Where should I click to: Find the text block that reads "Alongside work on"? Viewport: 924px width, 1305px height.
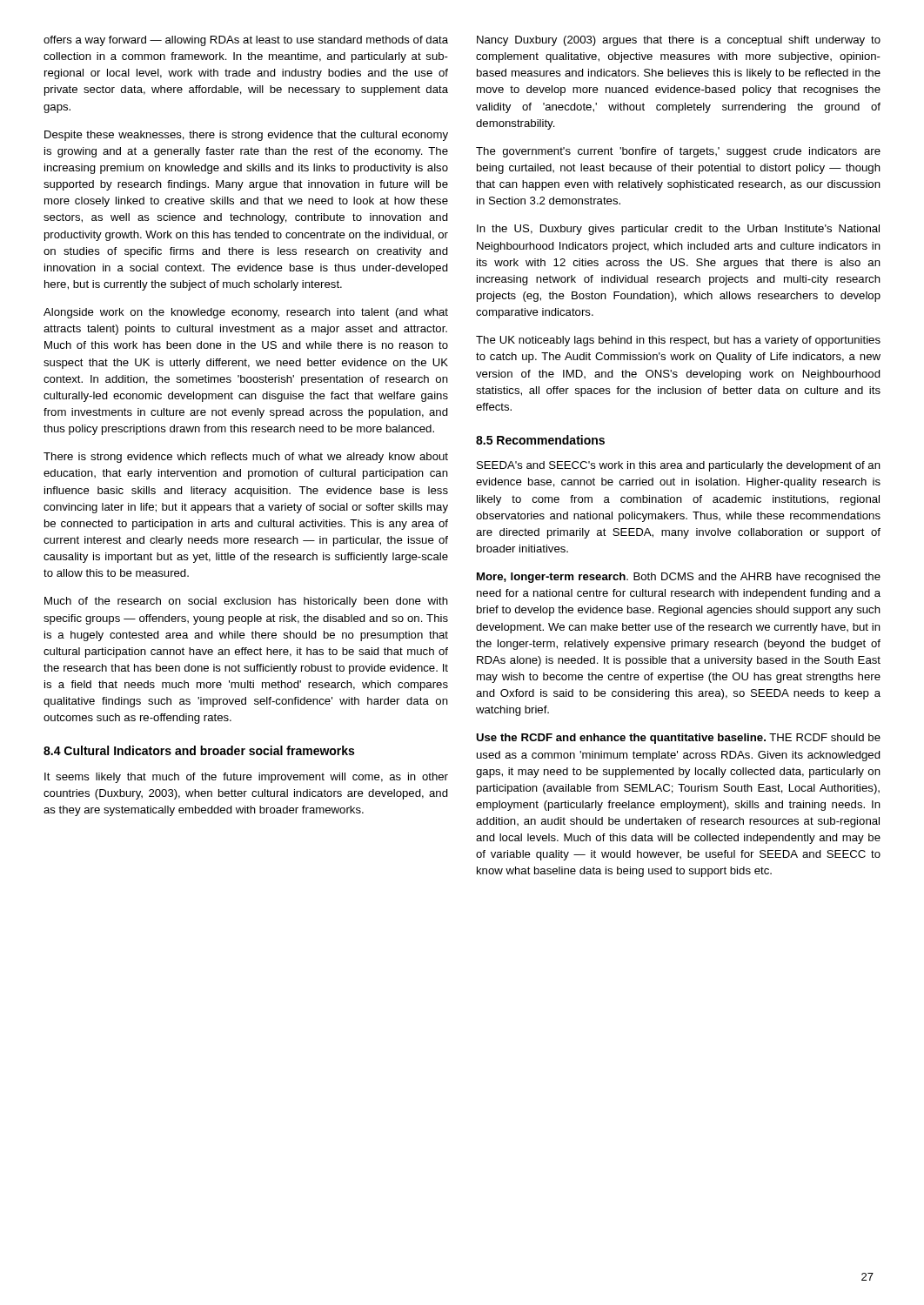tap(246, 370)
